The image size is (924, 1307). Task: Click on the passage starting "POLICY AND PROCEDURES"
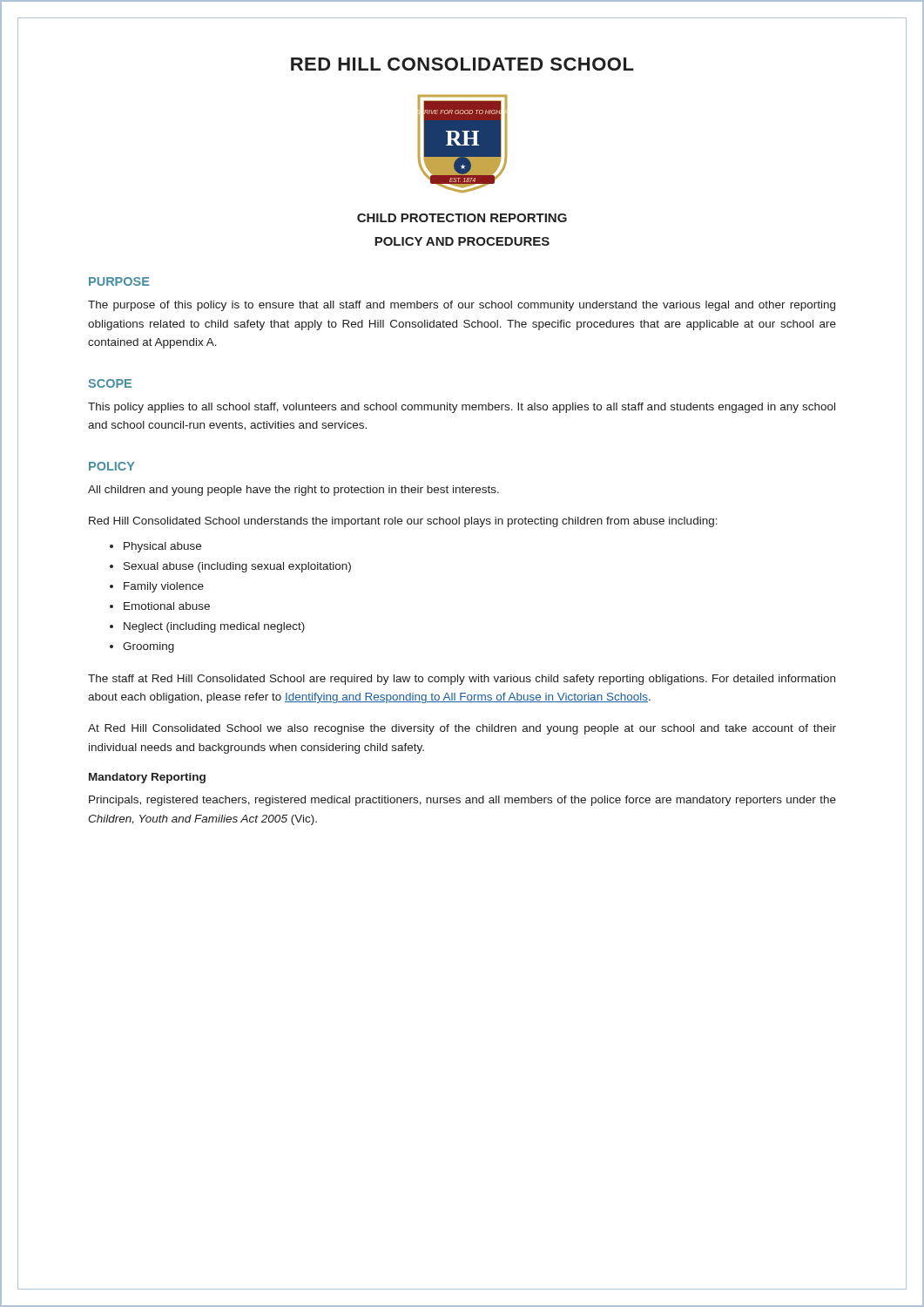462,241
